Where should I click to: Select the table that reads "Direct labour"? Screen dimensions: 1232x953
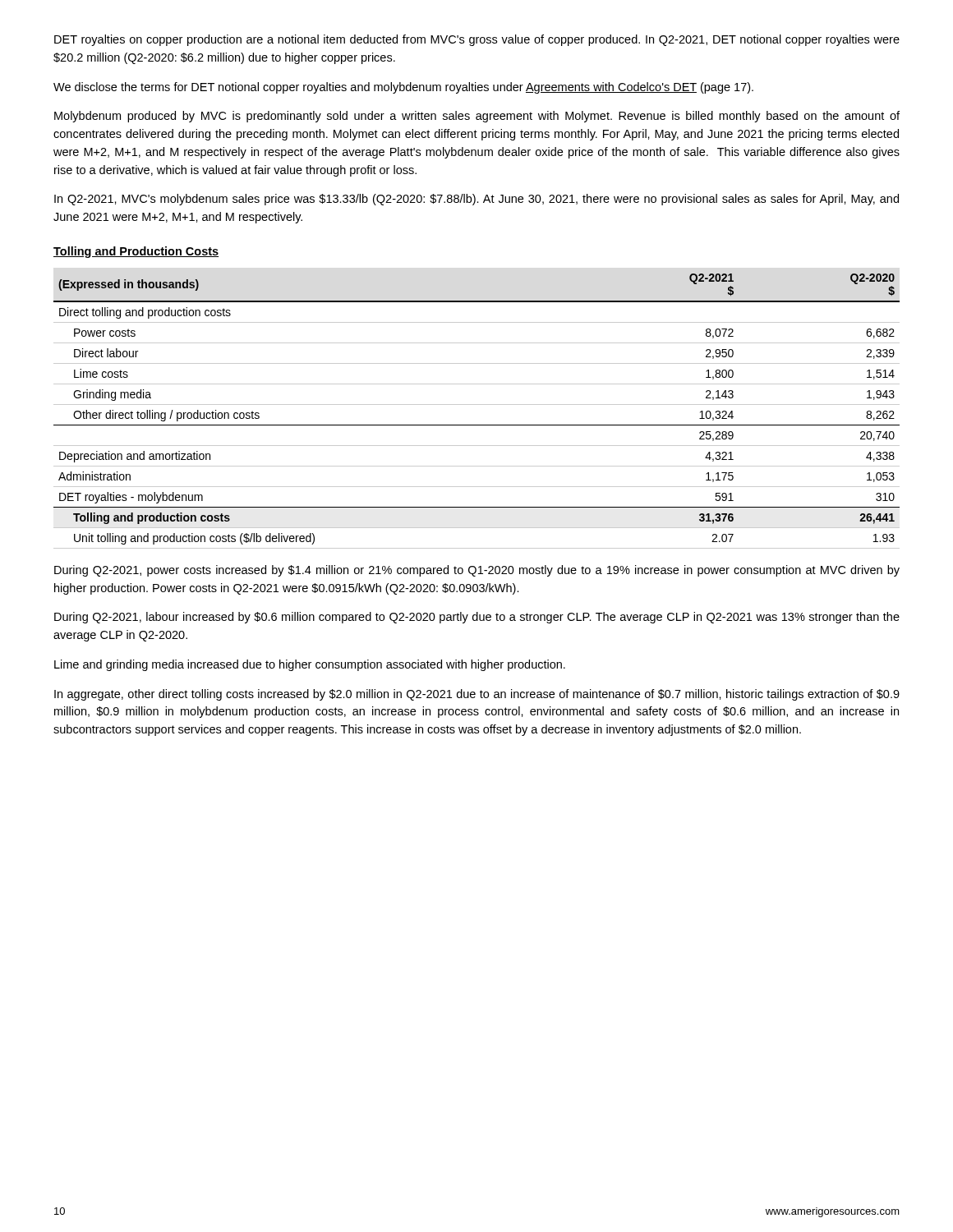(x=476, y=408)
